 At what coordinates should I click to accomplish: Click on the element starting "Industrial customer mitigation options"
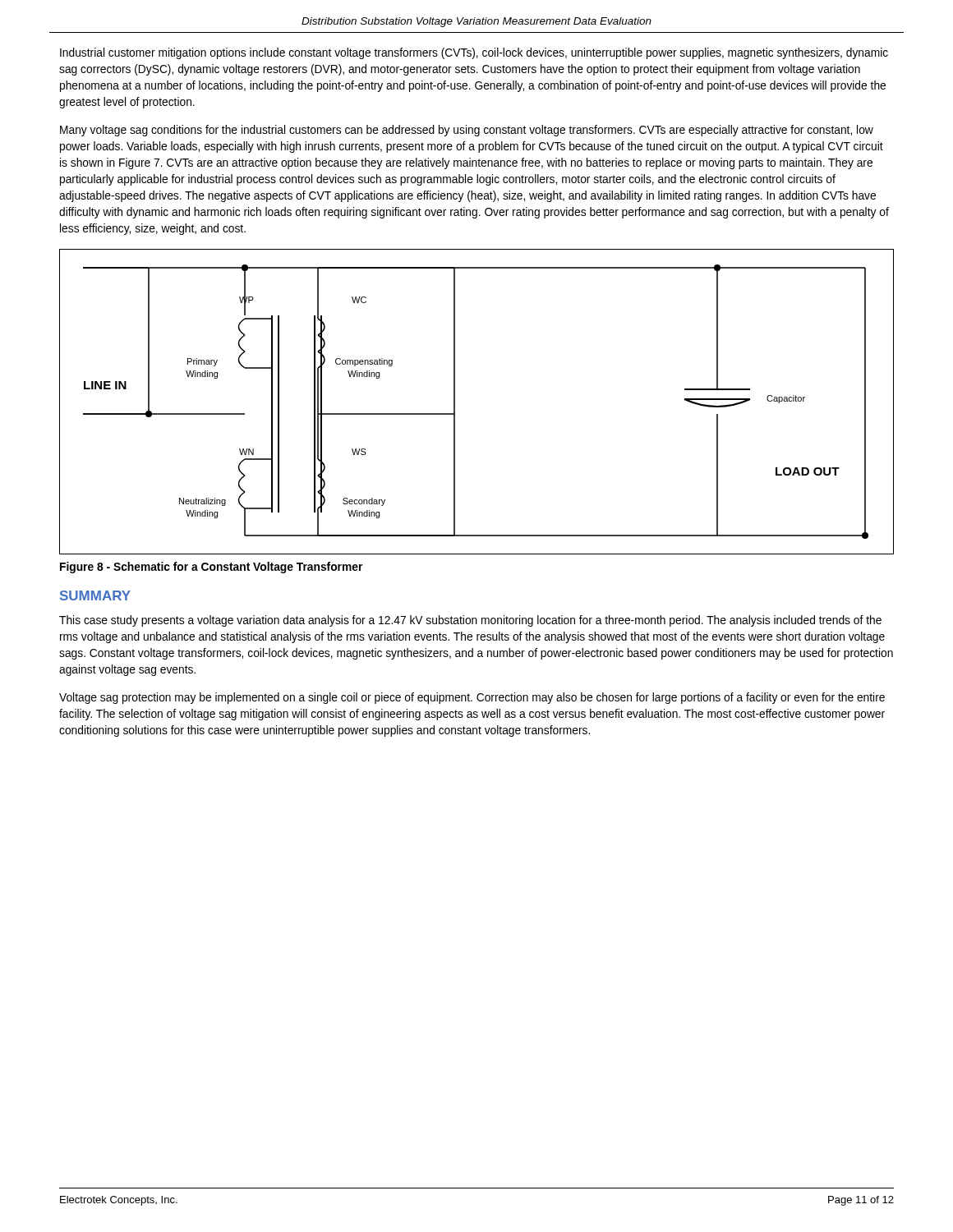[x=474, y=78]
